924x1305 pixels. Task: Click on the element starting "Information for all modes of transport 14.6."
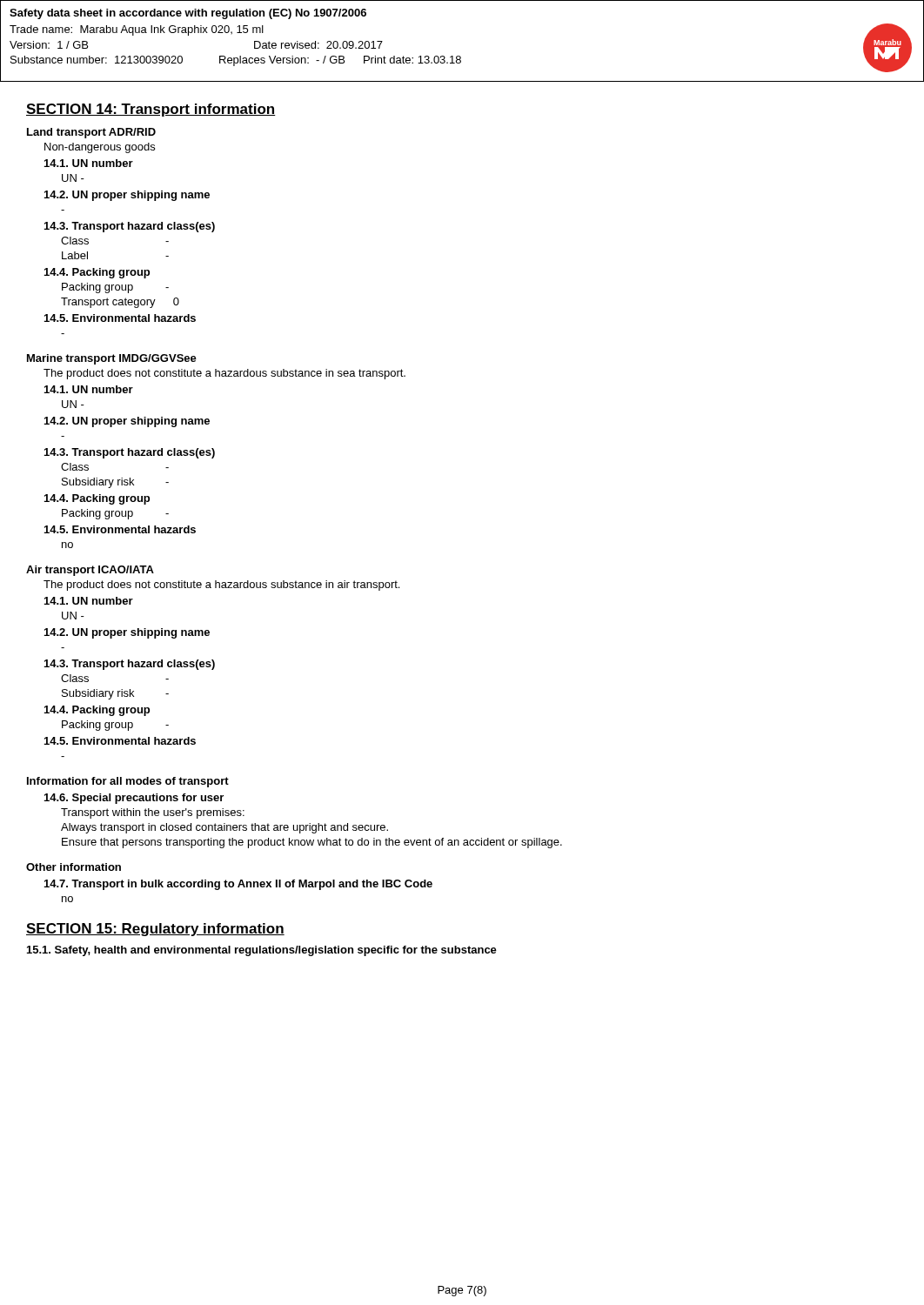tap(128, 782)
